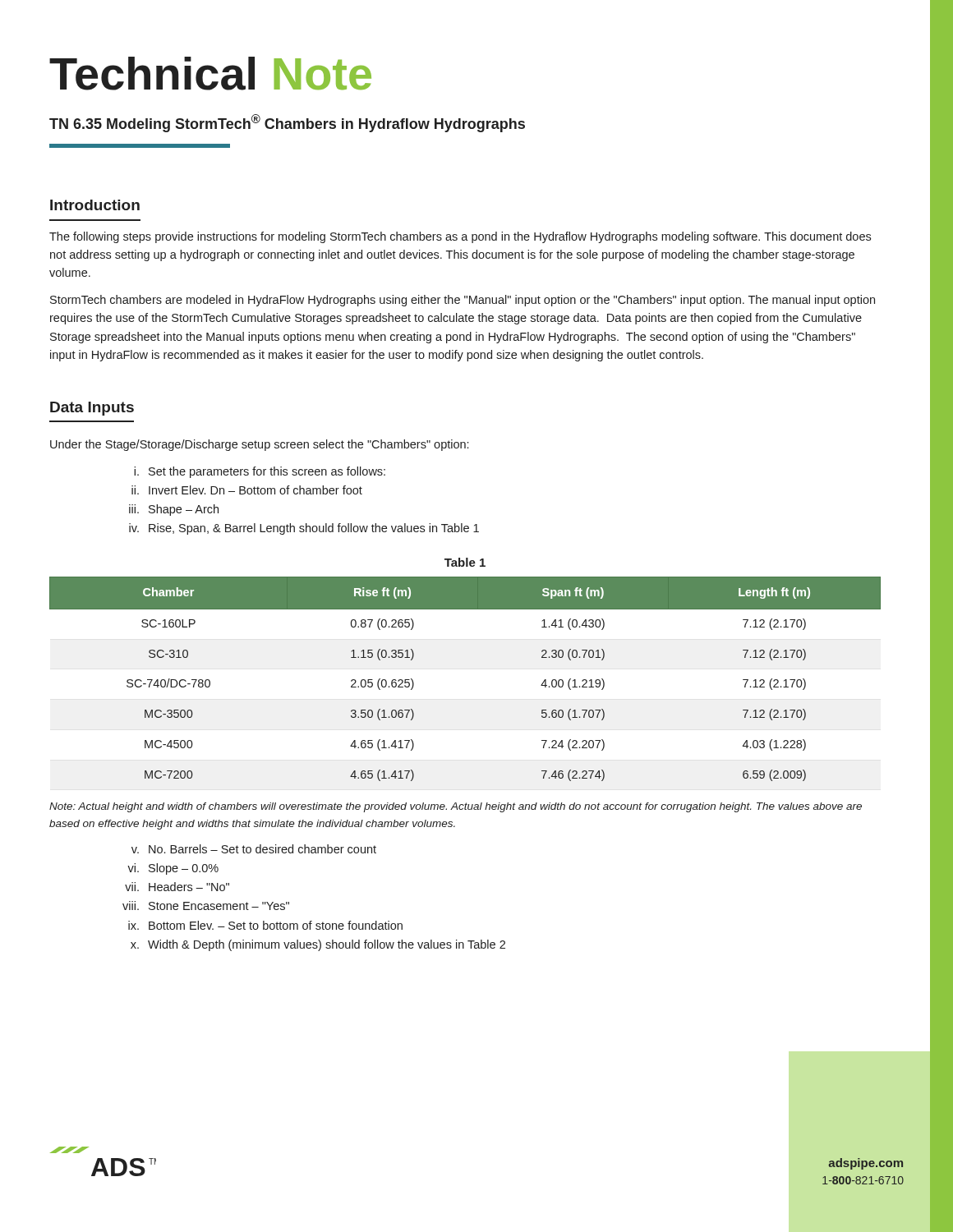Find the list item that says "ii. Invert Elev."
This screenshot has height=1232, width=953.
(x=255, y=491)
